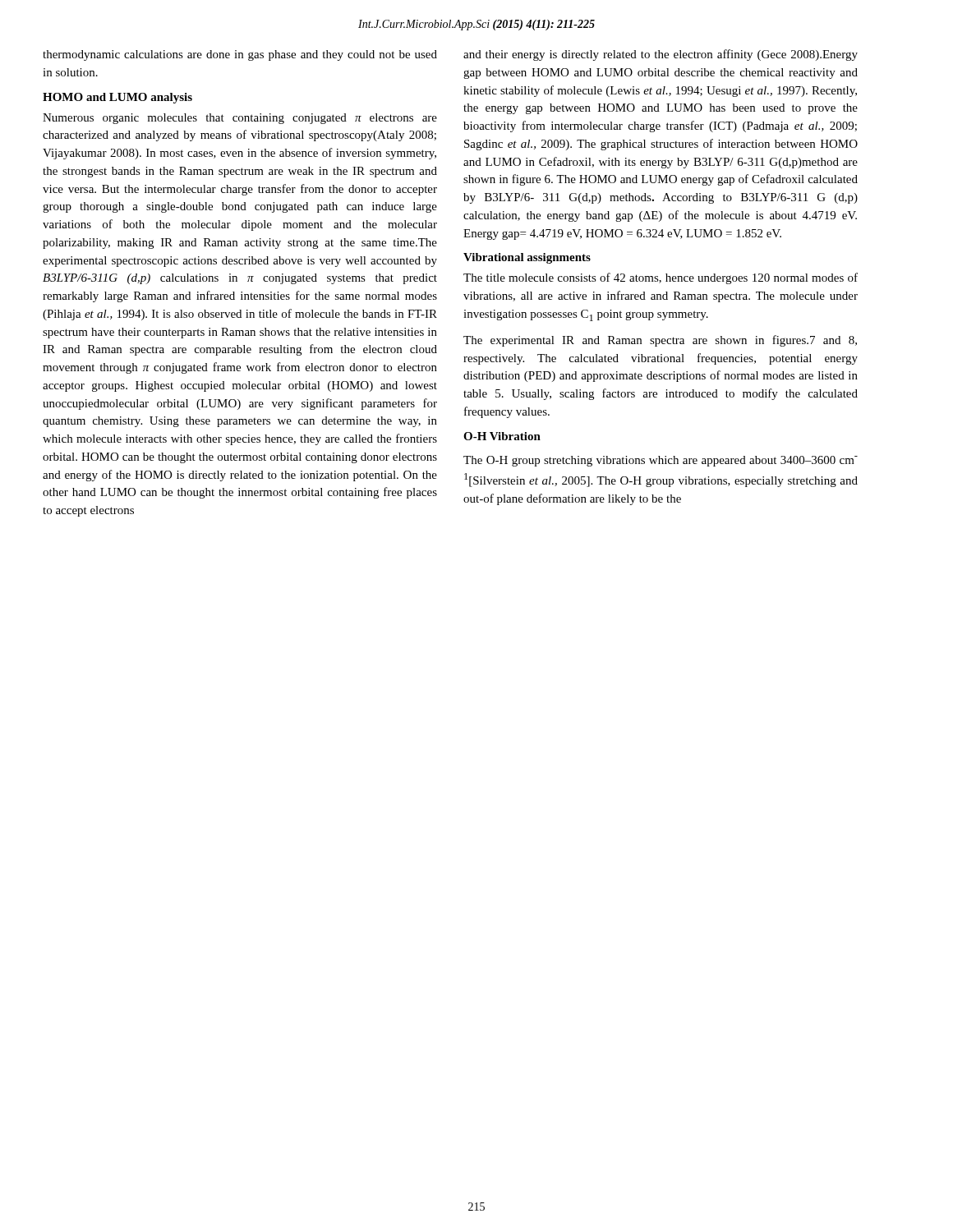Point to the block beginning "thermodynamic calculations are done"

[x=240, y=64]
